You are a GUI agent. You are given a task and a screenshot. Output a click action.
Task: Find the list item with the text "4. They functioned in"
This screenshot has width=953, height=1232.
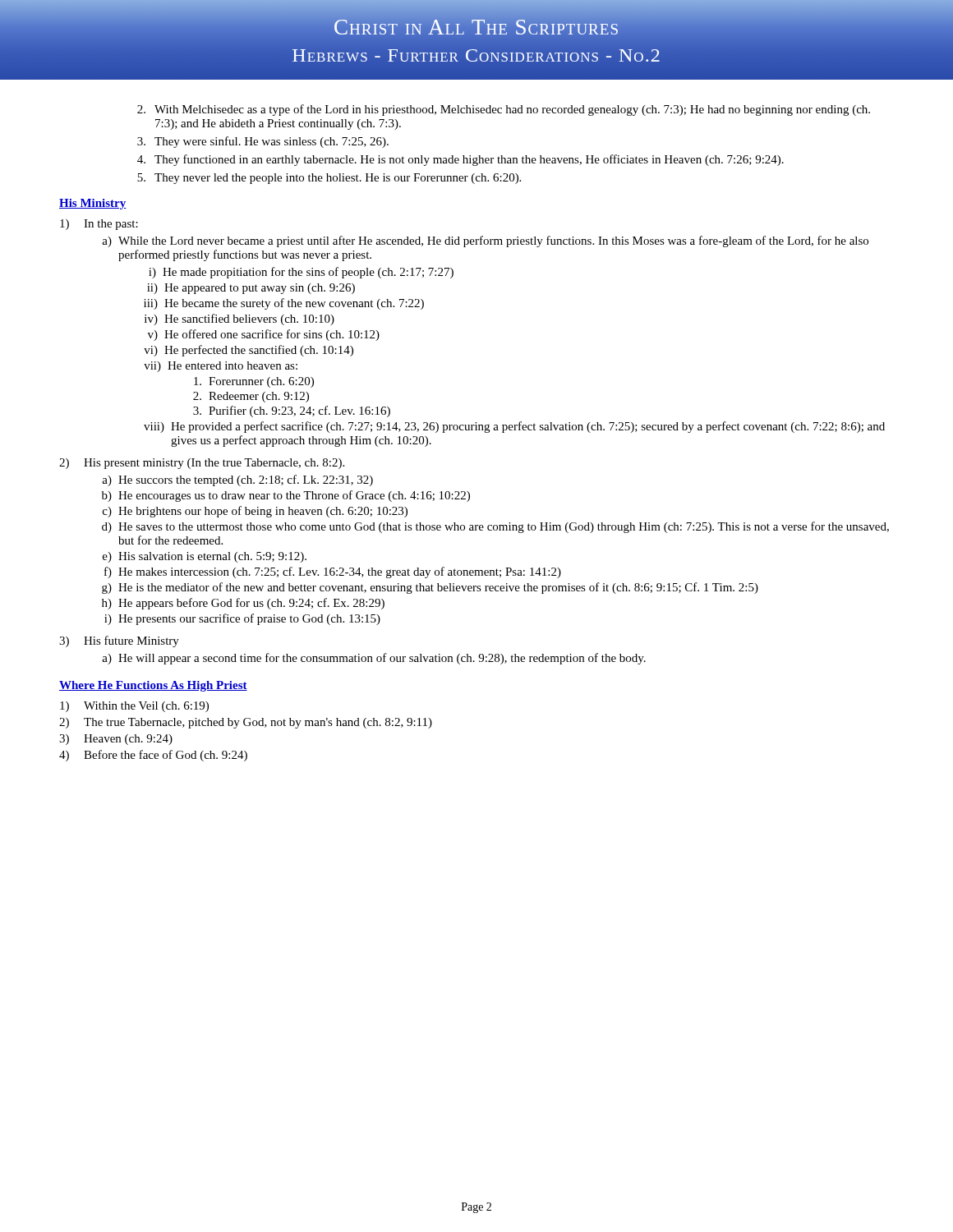509,160
